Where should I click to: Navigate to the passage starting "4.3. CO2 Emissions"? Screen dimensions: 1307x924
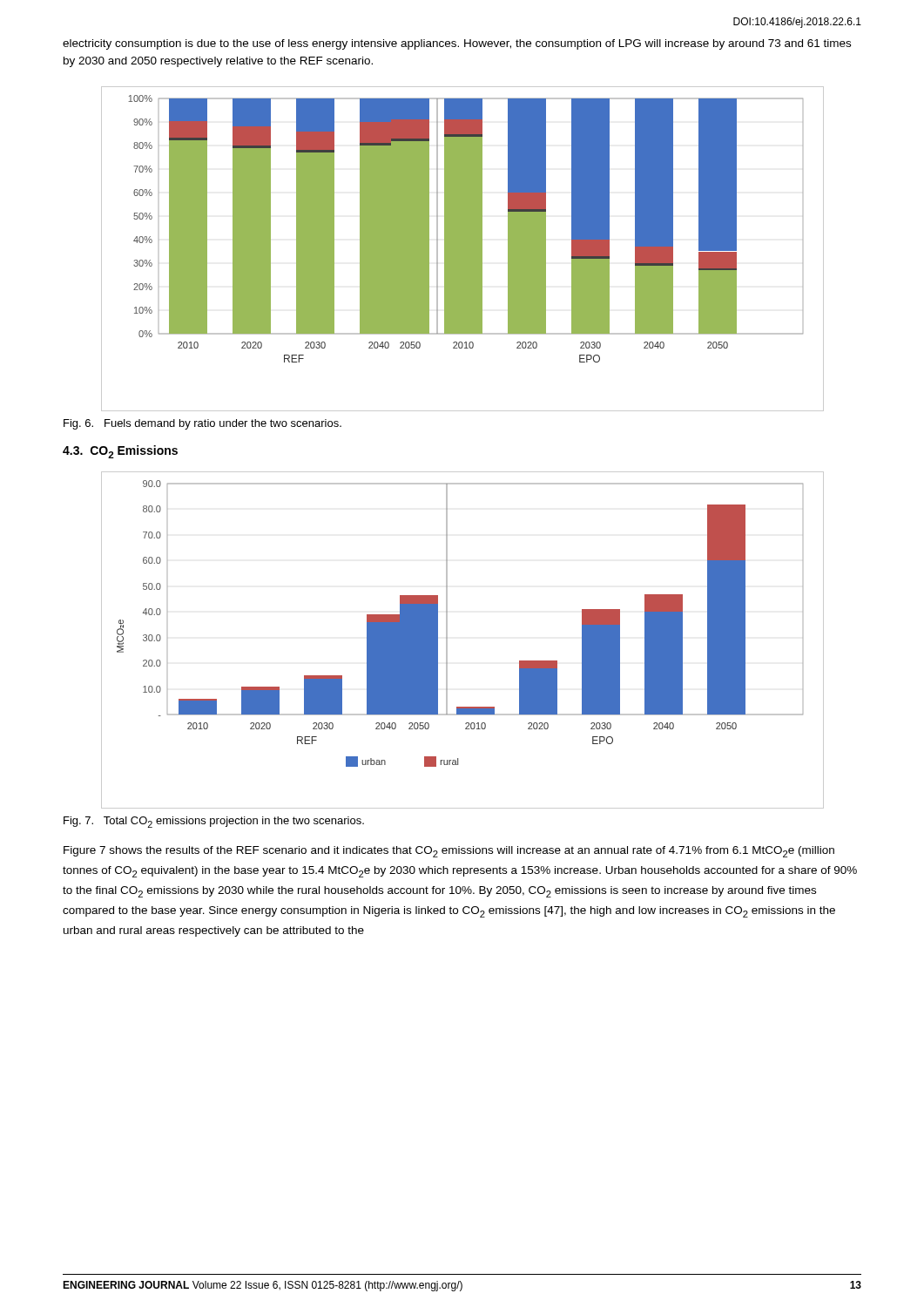coord(120,451)
